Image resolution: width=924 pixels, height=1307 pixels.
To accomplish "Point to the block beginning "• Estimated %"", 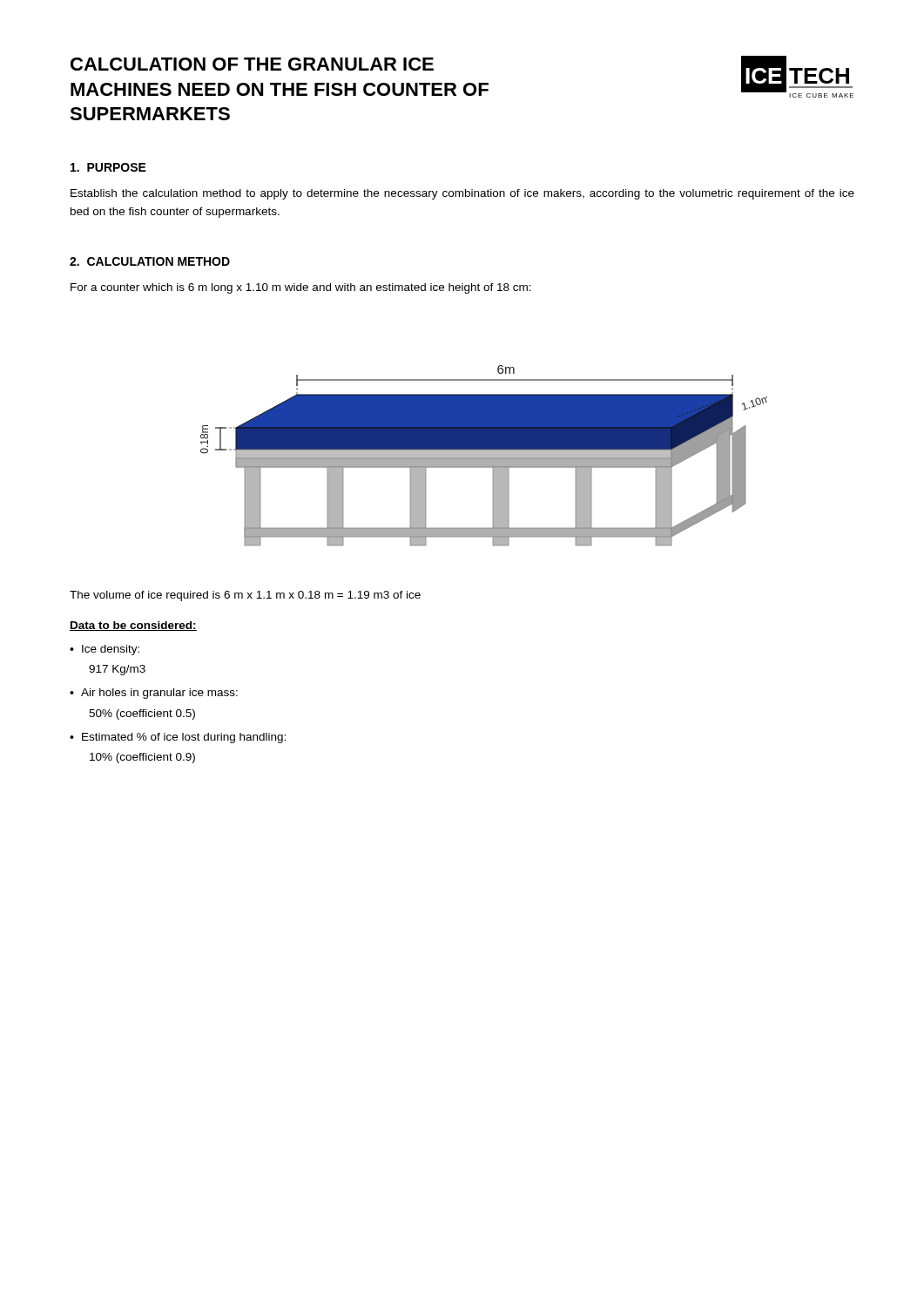I will click(178, 738).
